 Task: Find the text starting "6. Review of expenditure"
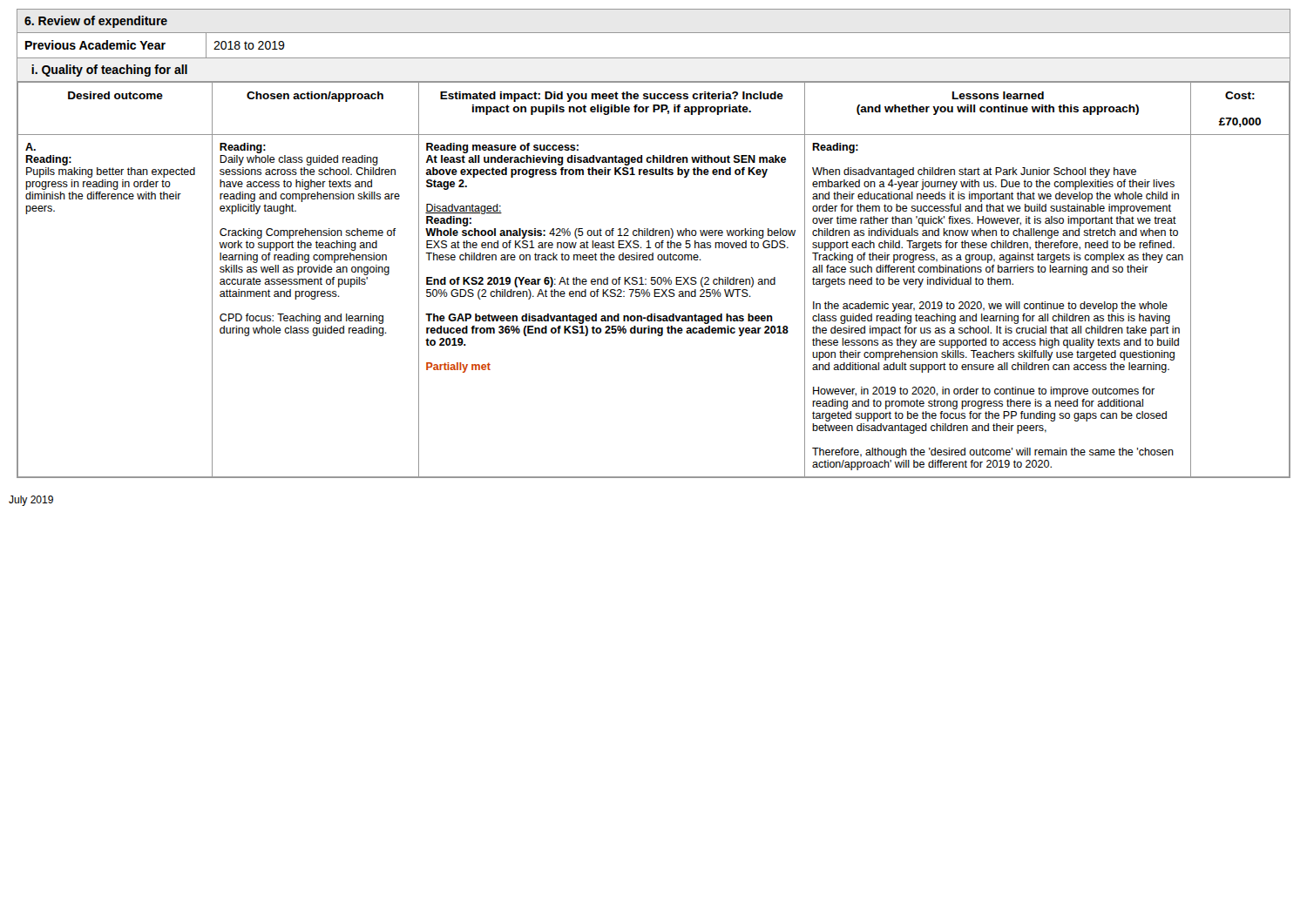pyautogui.click(x=96, y=21)
